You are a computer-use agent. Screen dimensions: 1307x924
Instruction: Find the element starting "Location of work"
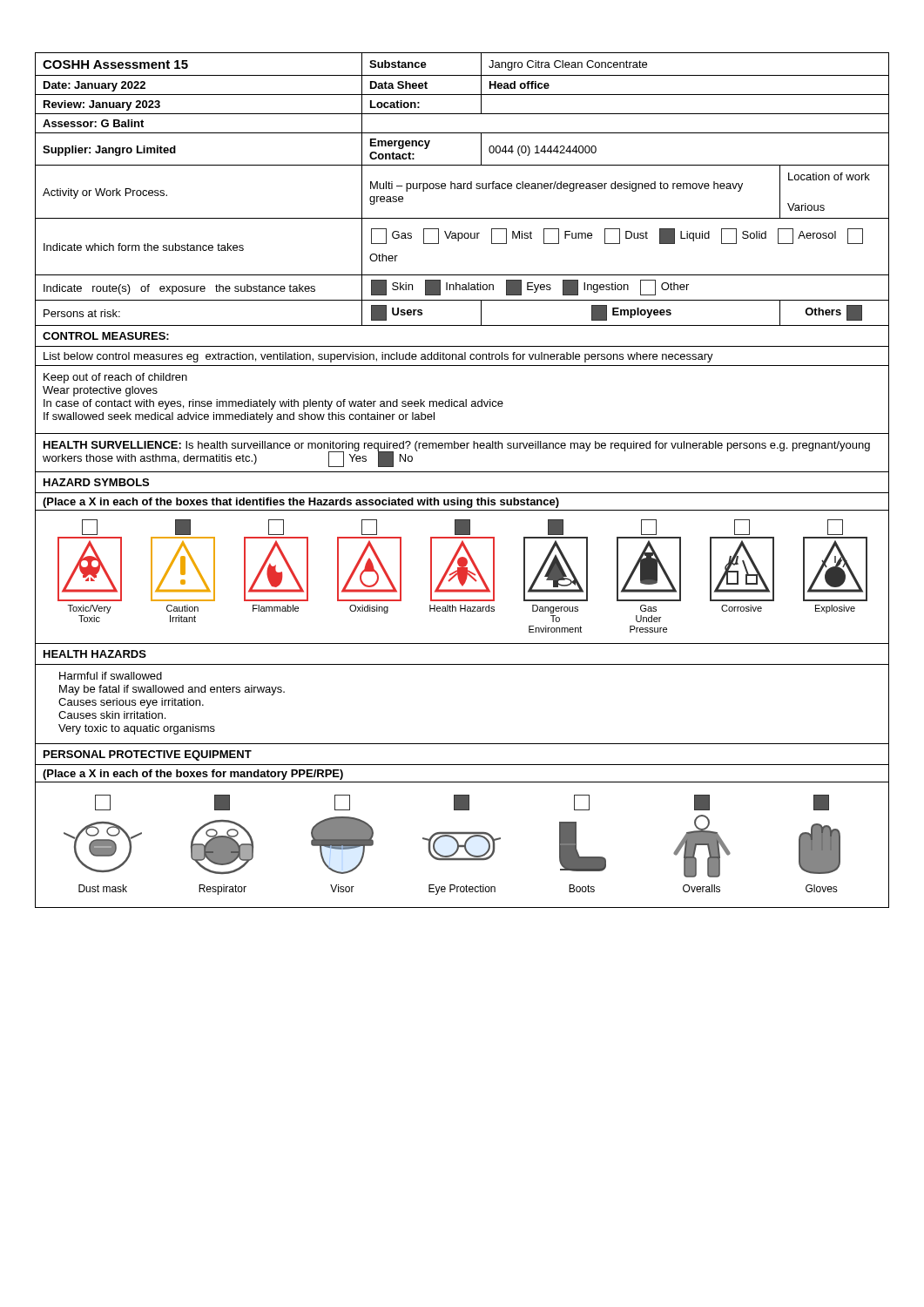click(829, 176)
